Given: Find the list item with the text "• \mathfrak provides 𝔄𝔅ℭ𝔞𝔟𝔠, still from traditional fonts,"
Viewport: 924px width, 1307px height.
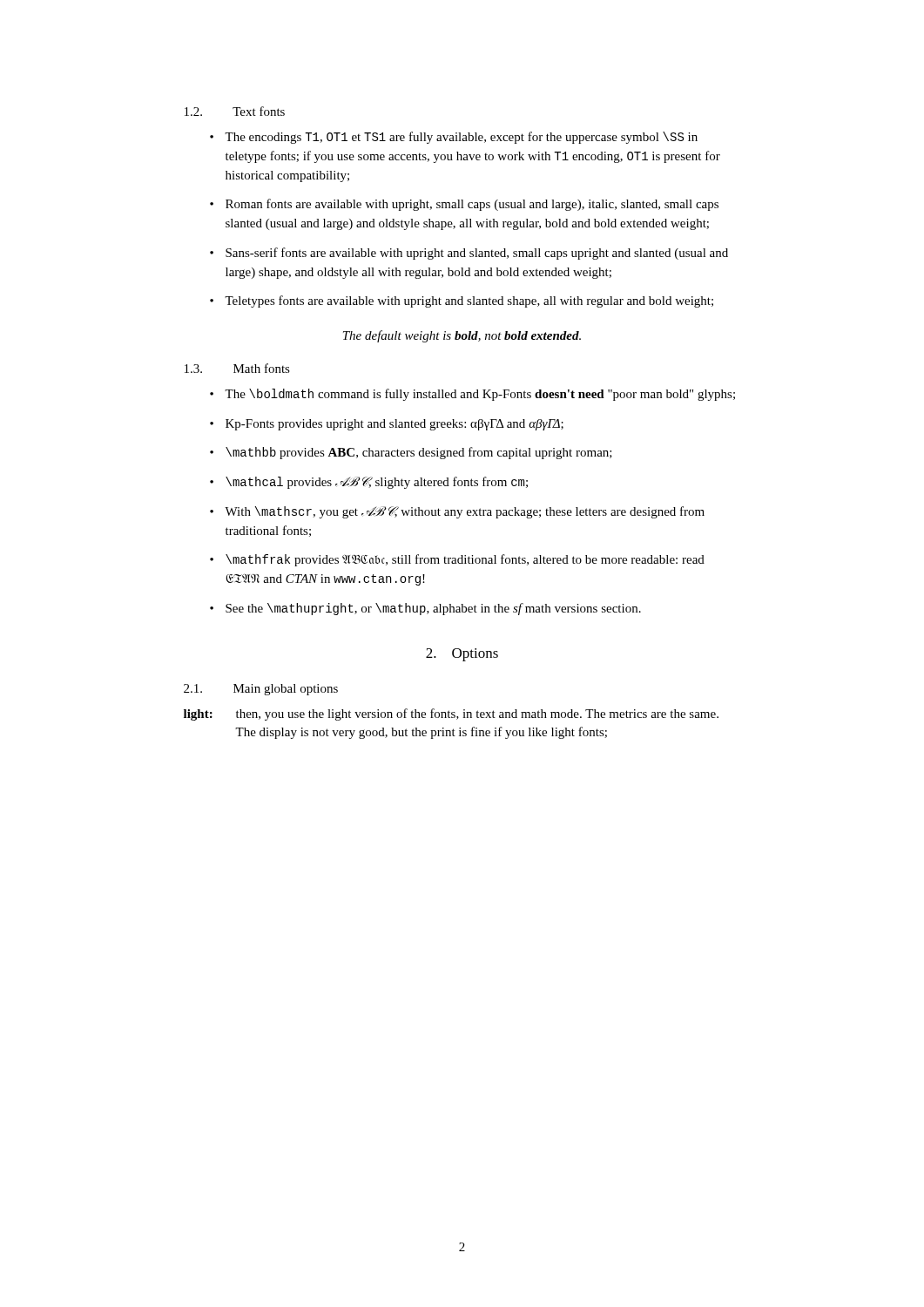Looking at the screenshot, I should pyautogui.click(x=475, y=570).
